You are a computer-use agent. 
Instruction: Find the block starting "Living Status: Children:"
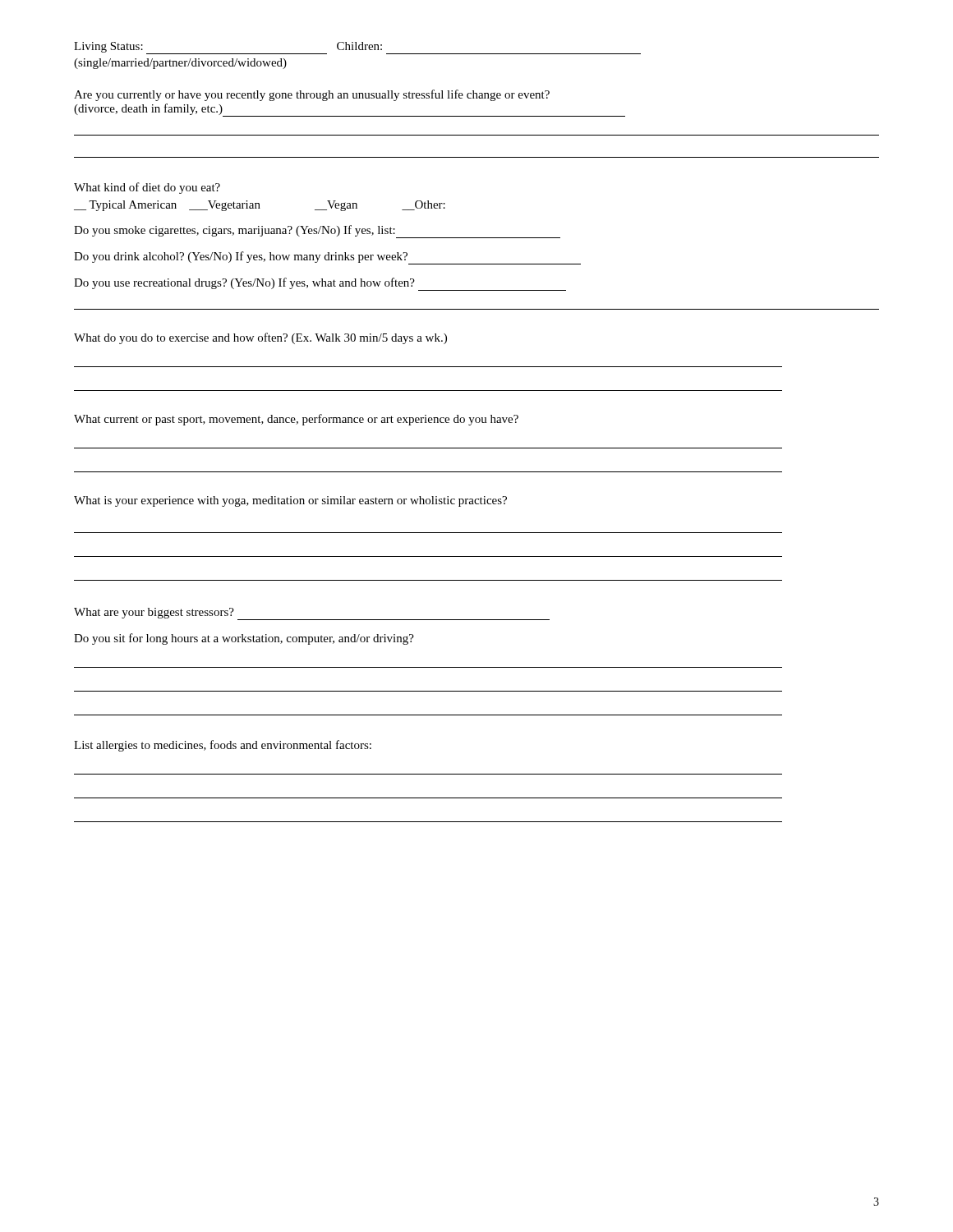tap(357, 47)
